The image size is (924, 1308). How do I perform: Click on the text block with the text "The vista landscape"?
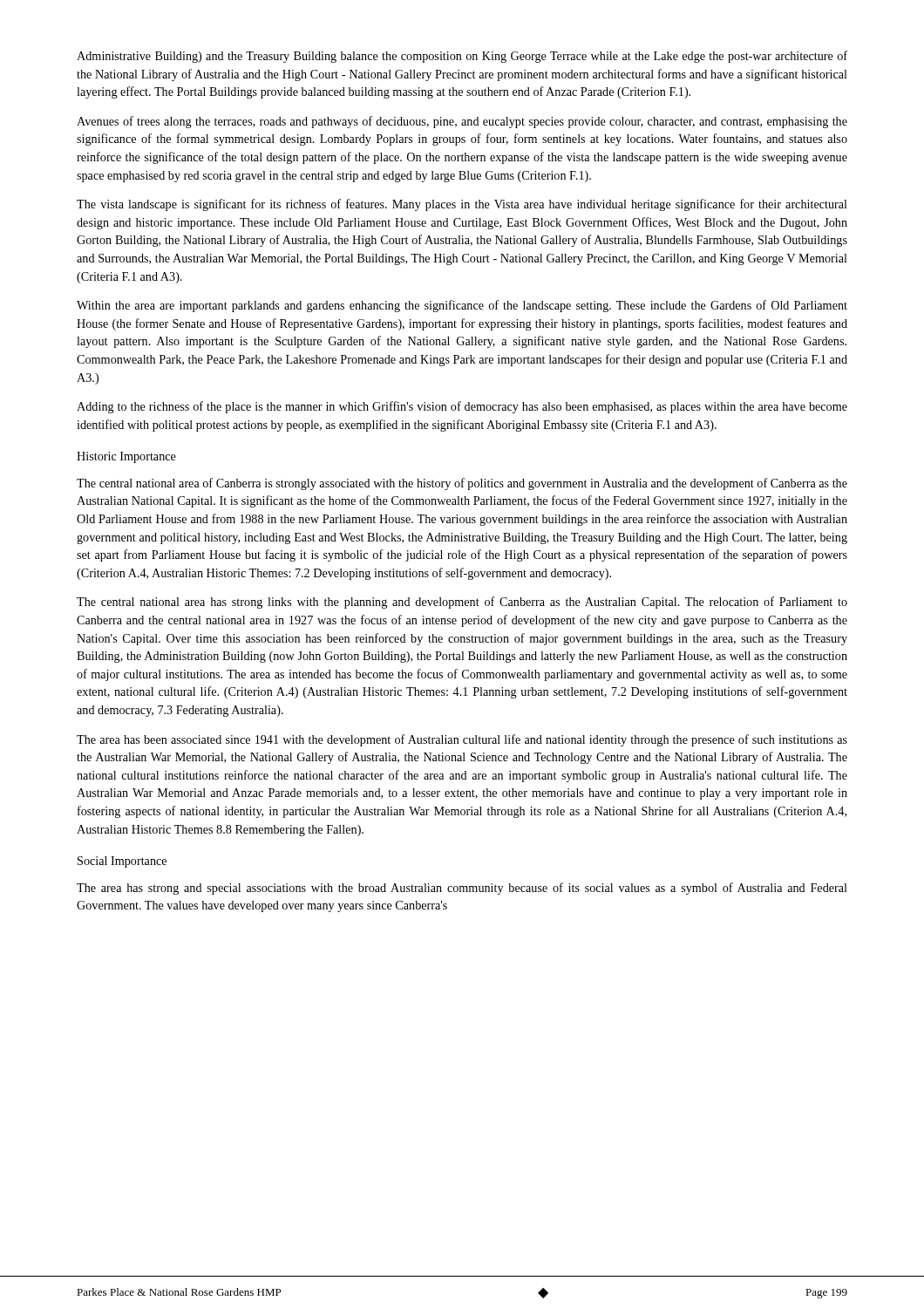(462, 240)
